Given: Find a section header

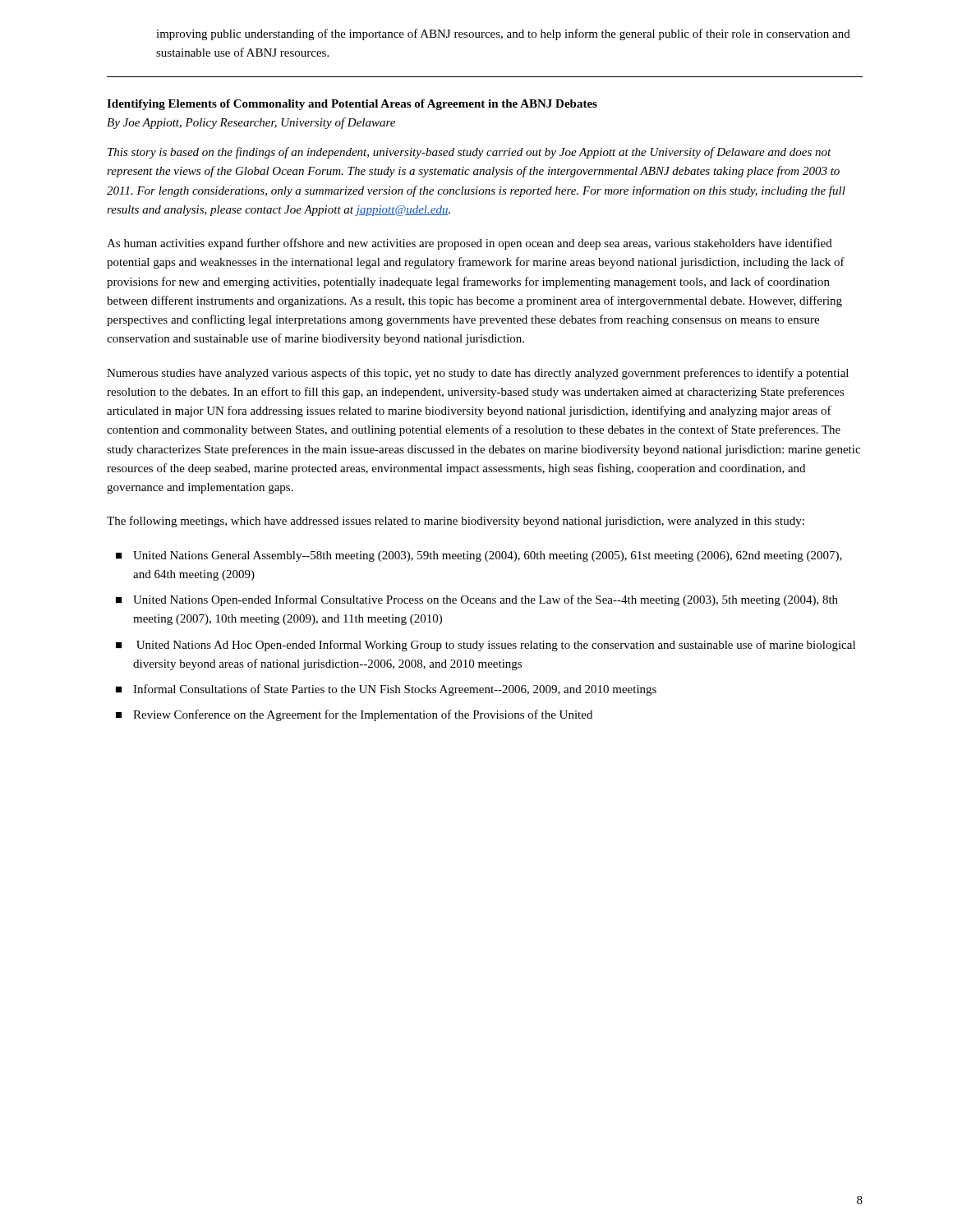Looking at the screenshot, I should [x=485, y=113].
